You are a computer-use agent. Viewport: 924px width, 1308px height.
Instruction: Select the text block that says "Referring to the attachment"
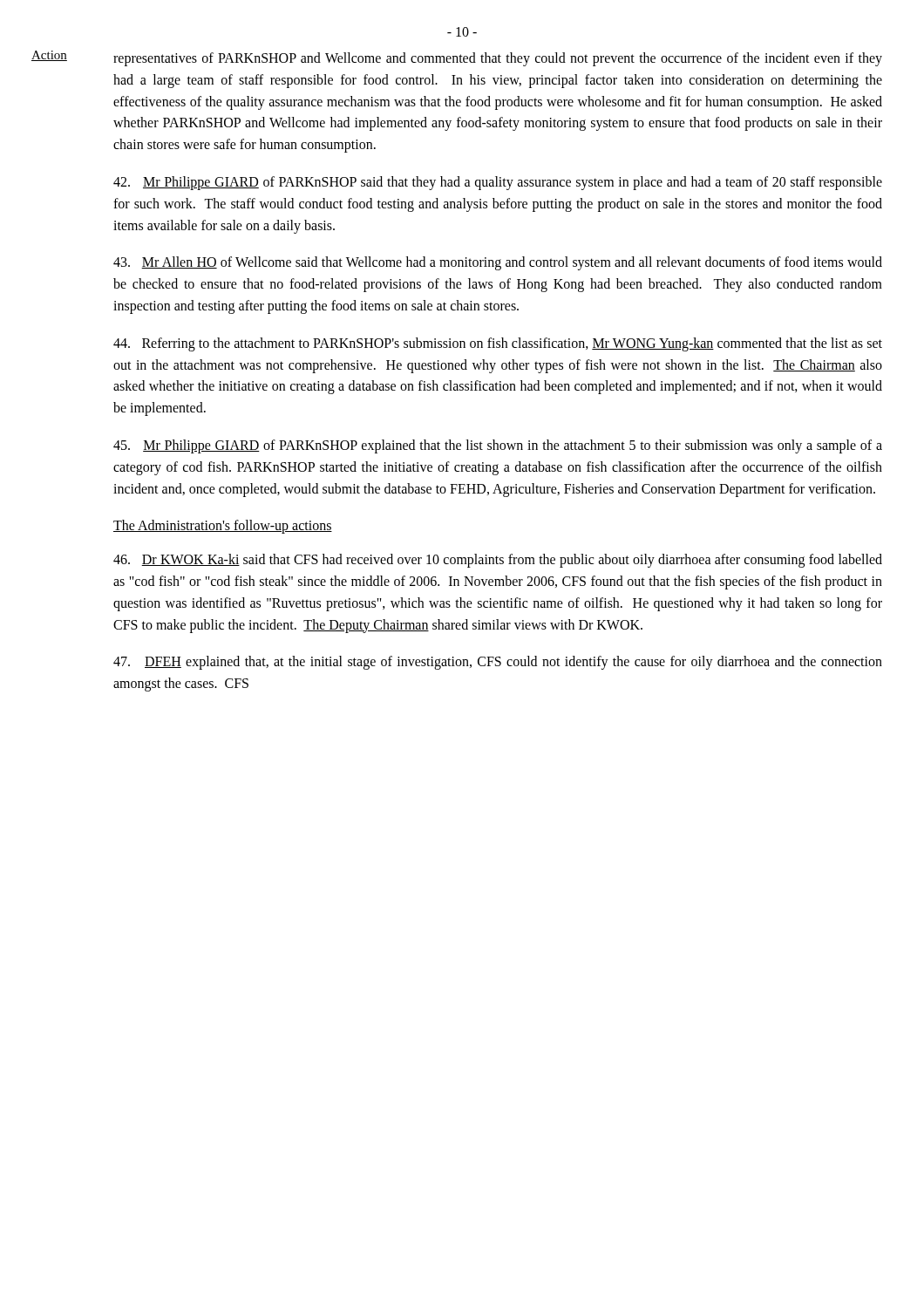pos(498,375)
